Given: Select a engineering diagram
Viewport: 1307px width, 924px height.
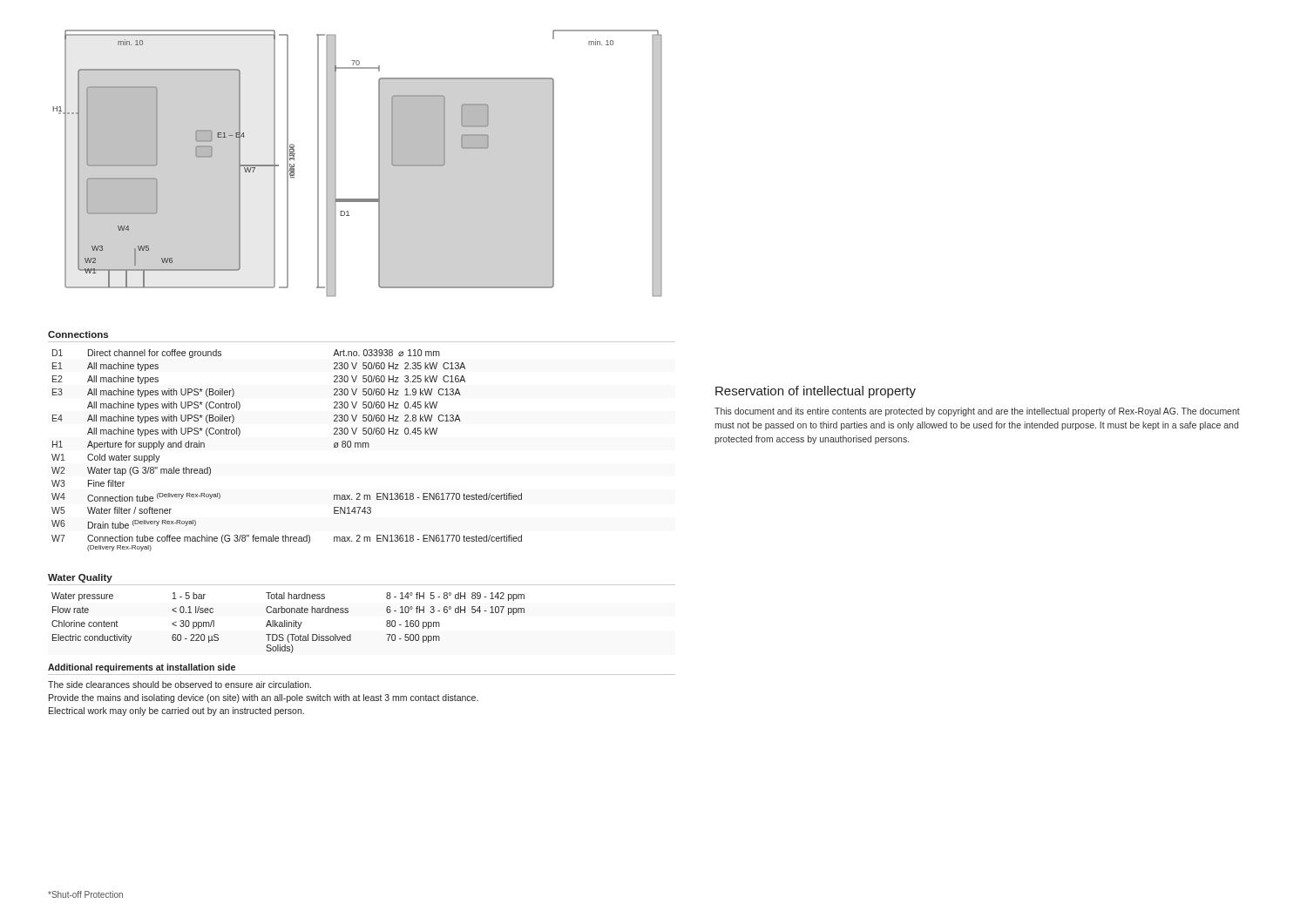Looking at the screenshot, I should click(362, 170).
